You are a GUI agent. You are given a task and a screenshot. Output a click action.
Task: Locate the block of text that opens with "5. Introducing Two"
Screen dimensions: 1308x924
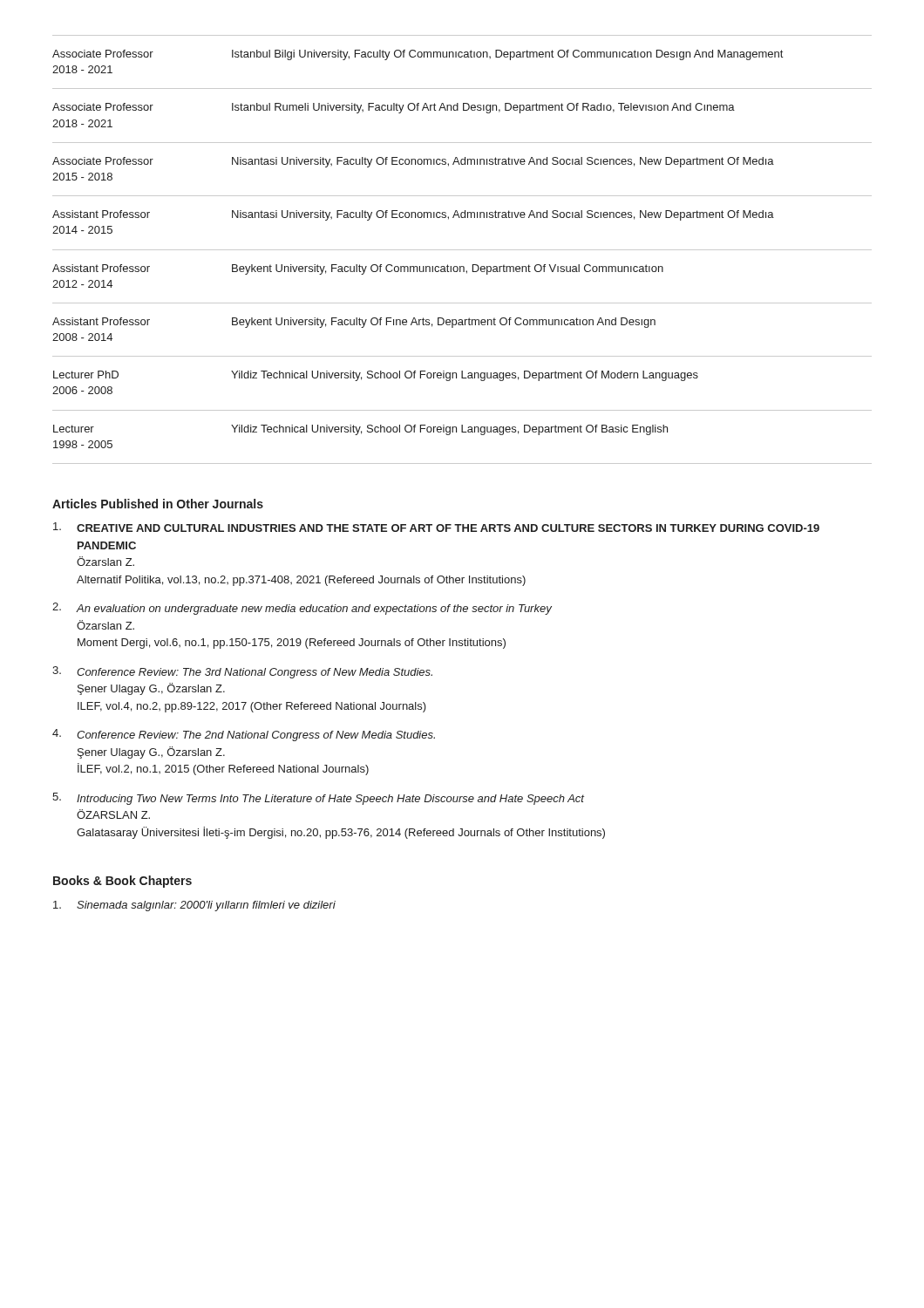coord(318,799)
